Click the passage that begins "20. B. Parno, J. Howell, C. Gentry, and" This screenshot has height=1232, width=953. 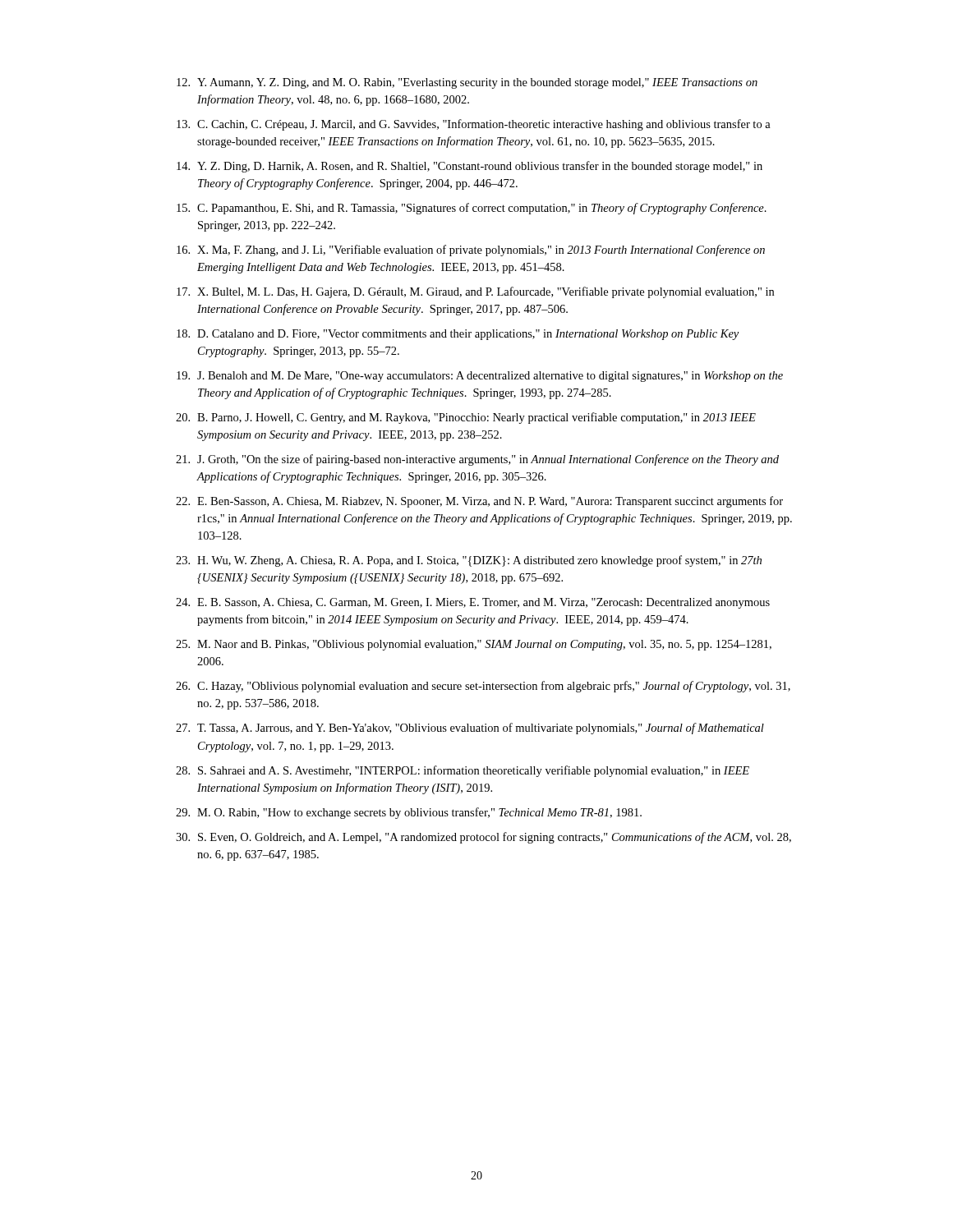coord(476,427)
